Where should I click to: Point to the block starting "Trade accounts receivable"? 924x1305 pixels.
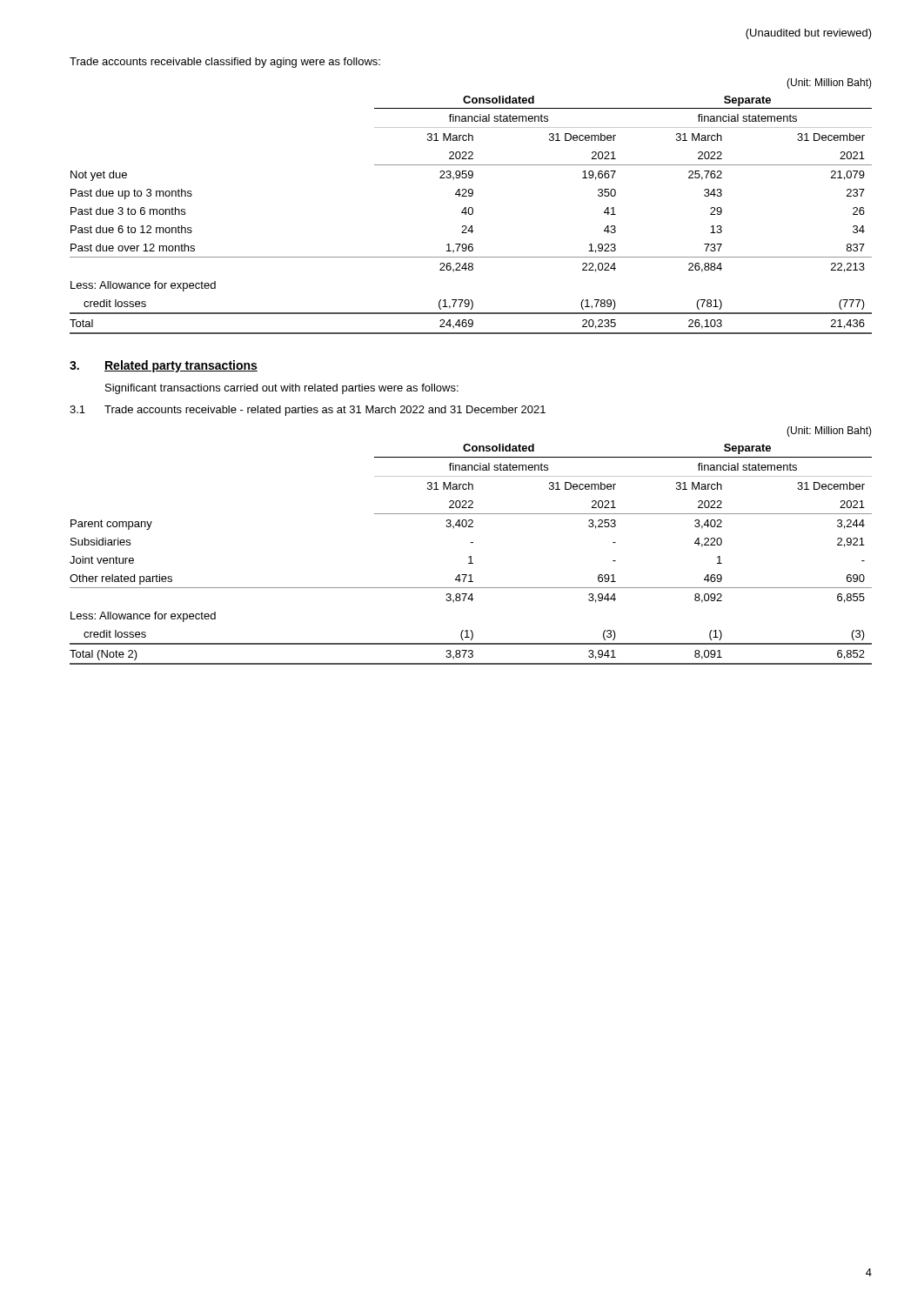[225, 61]
